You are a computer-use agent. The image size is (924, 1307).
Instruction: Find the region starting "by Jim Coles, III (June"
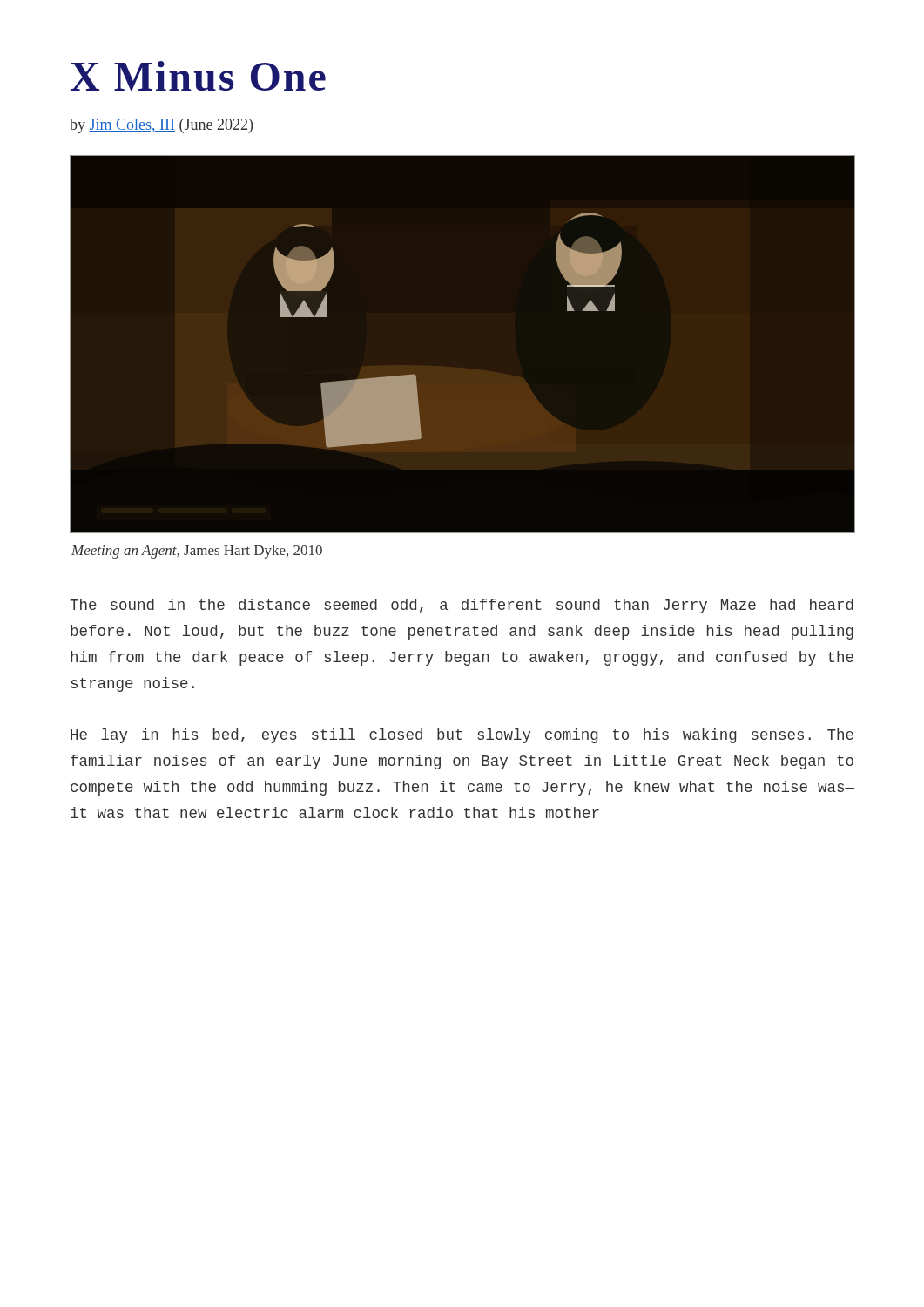click(x=162, y=125)
